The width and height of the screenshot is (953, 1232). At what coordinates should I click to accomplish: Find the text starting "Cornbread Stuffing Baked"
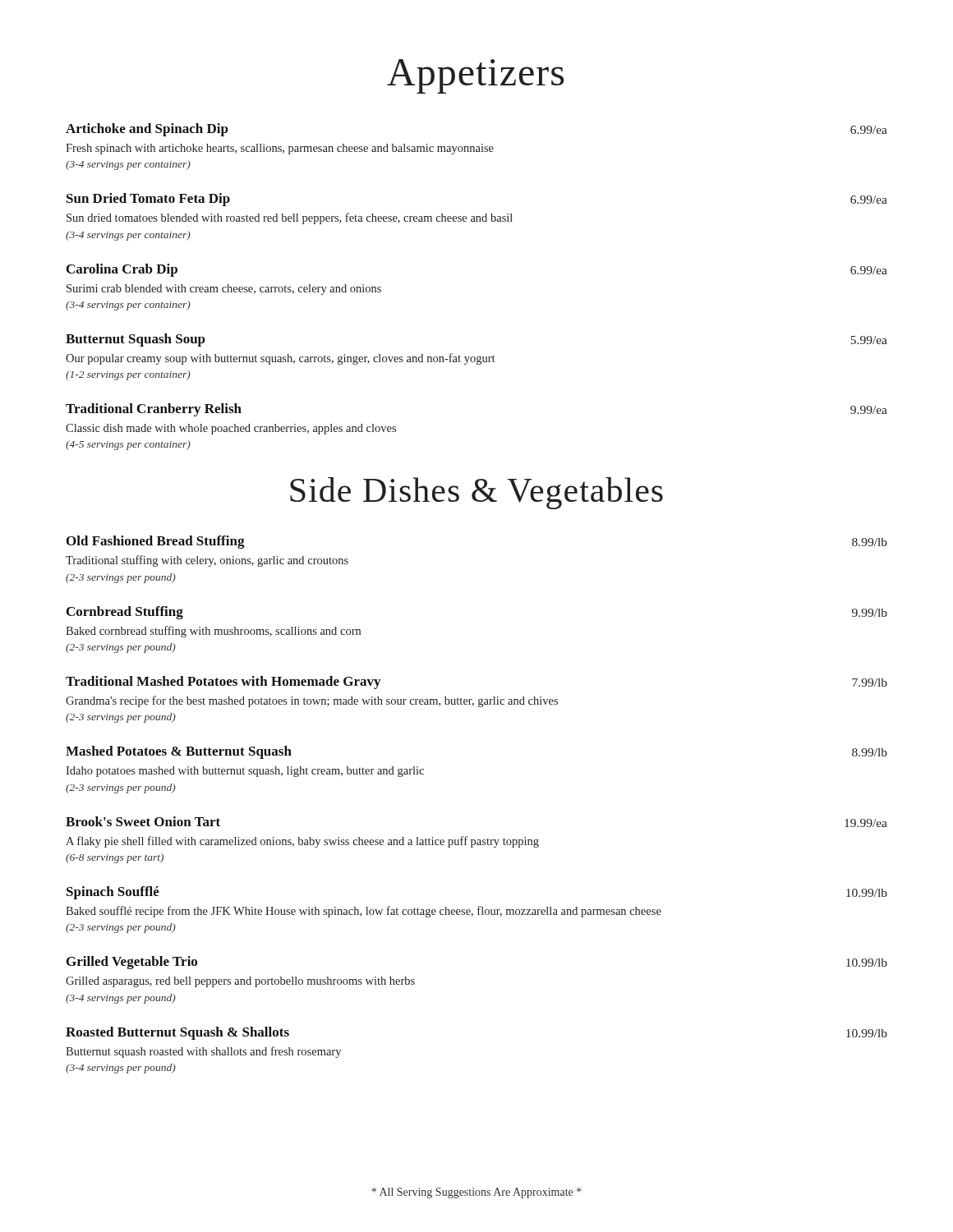click(129, 612)
